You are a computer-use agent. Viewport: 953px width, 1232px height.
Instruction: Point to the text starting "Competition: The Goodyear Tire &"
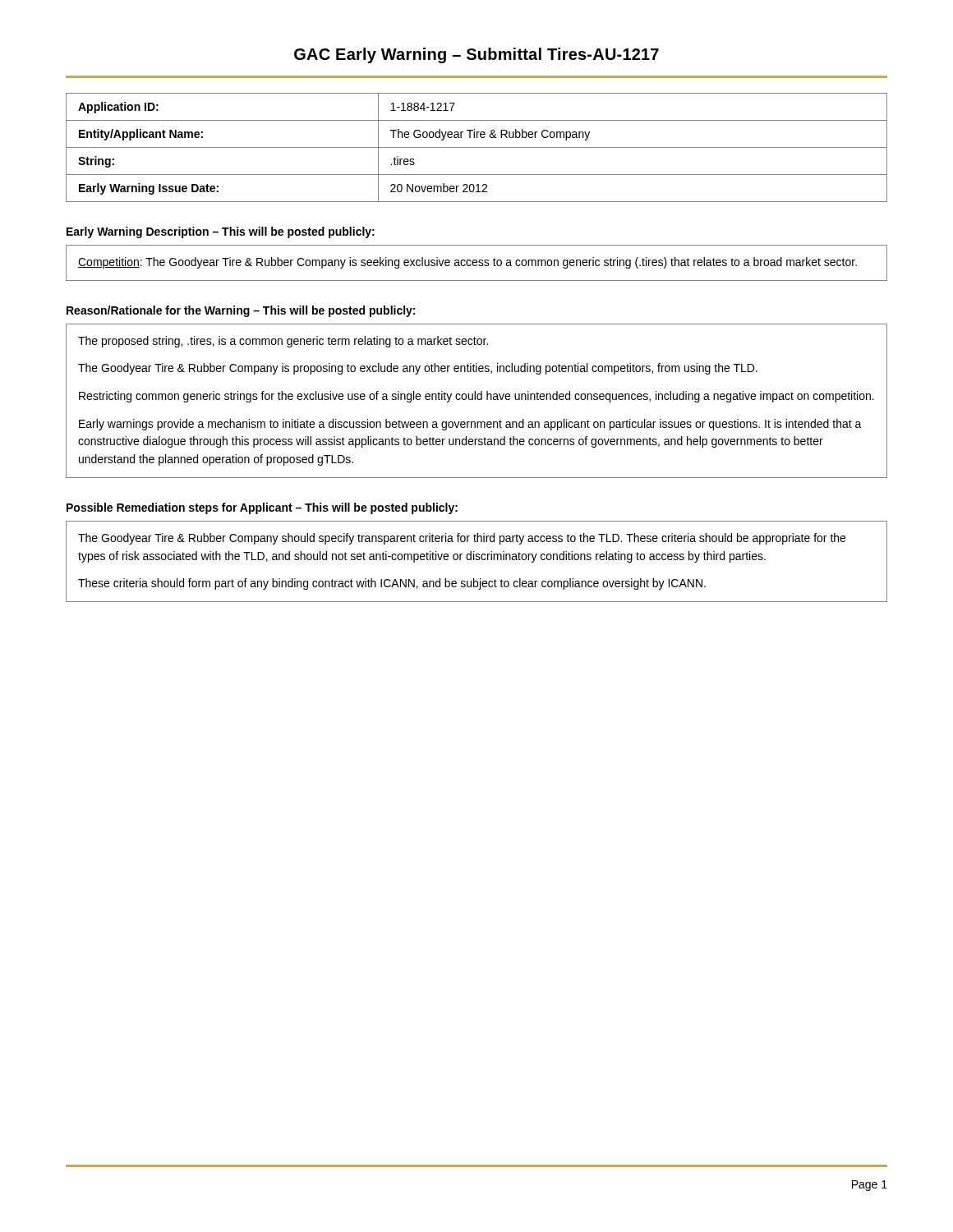click(x=468, y=262)
